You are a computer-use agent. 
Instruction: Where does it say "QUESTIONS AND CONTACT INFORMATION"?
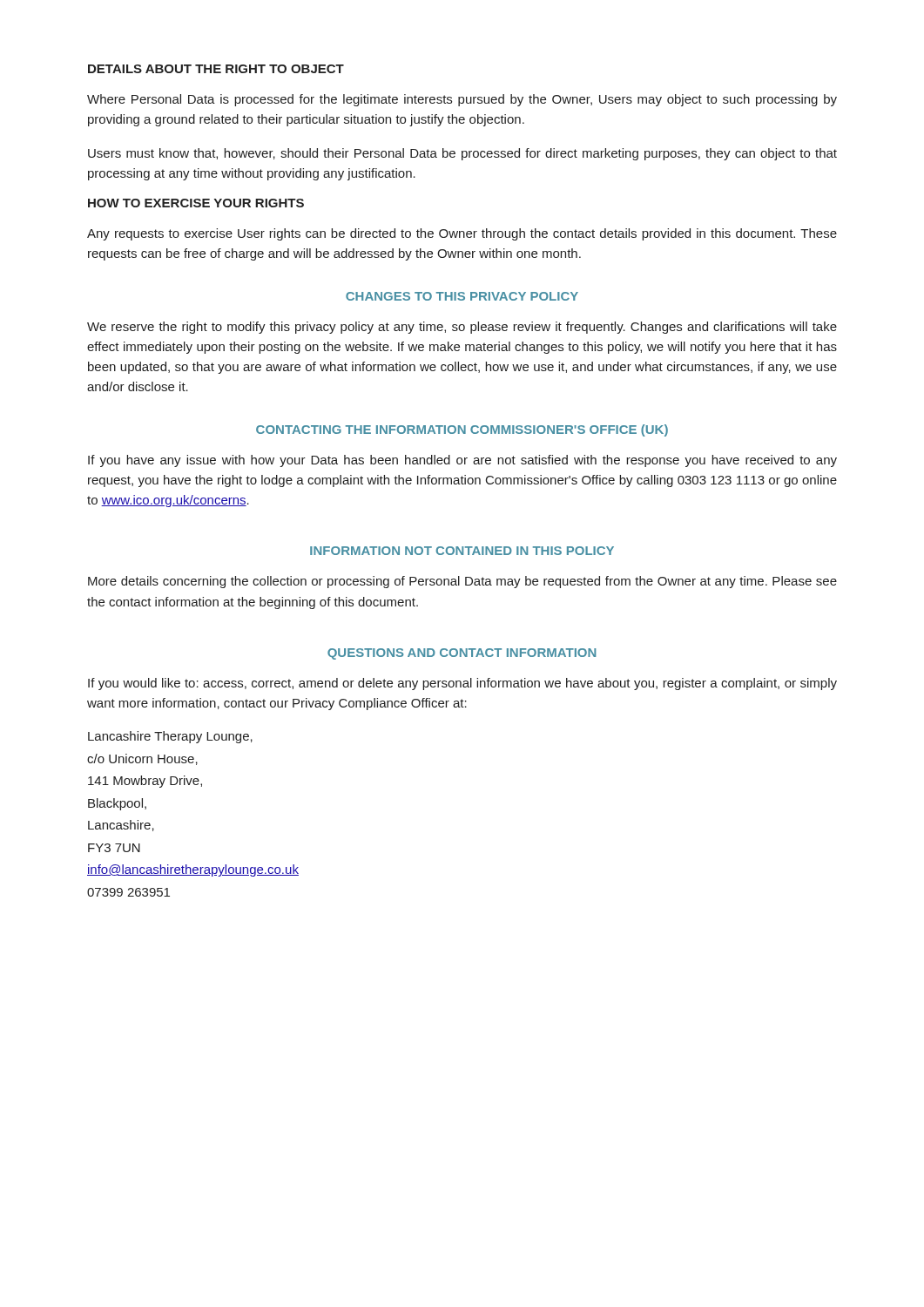click(x=462, y=652)
